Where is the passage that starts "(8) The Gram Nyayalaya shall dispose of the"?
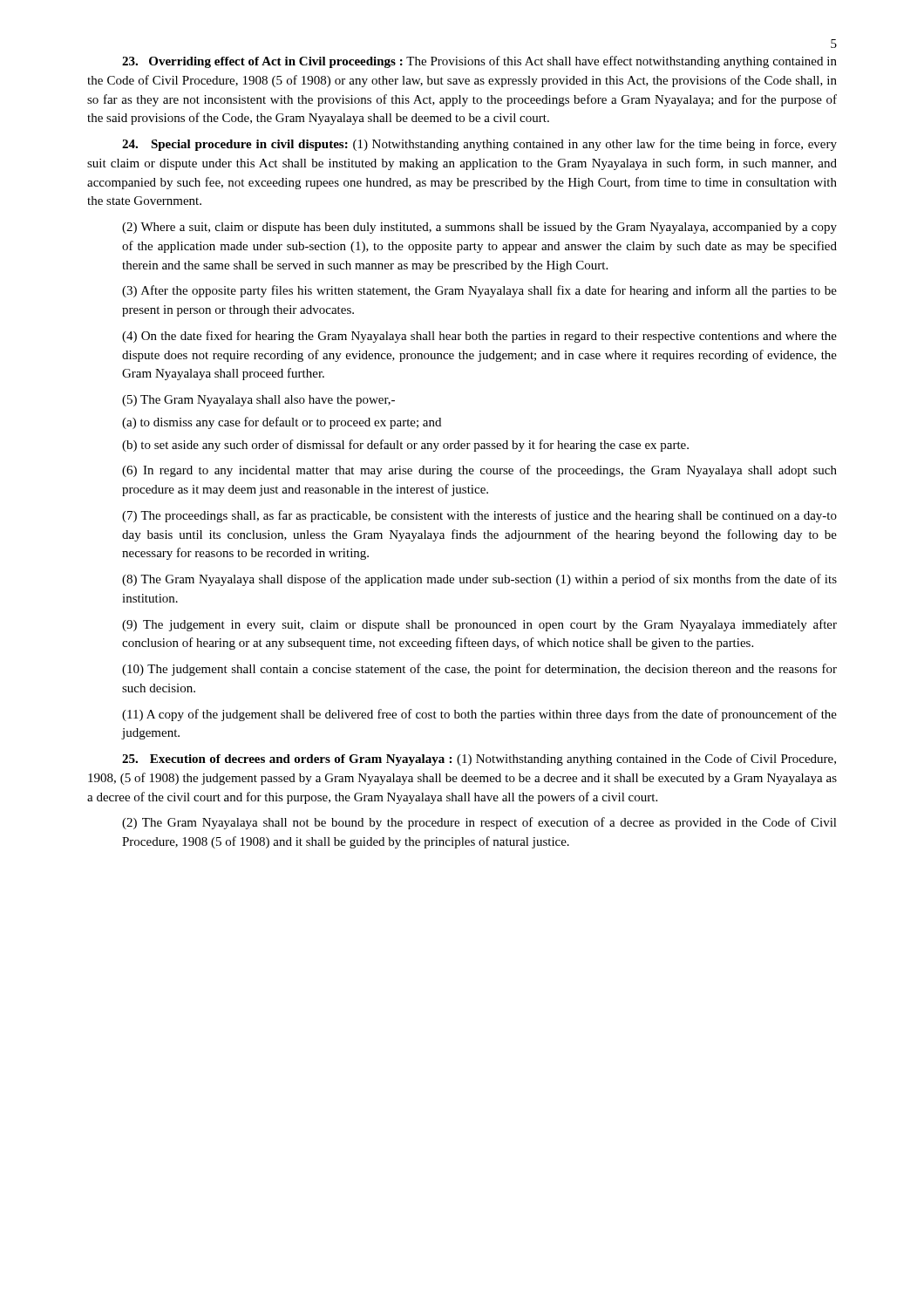This screenshot has width=924, height=1308. pyautogui.click(x=479, y=589)
